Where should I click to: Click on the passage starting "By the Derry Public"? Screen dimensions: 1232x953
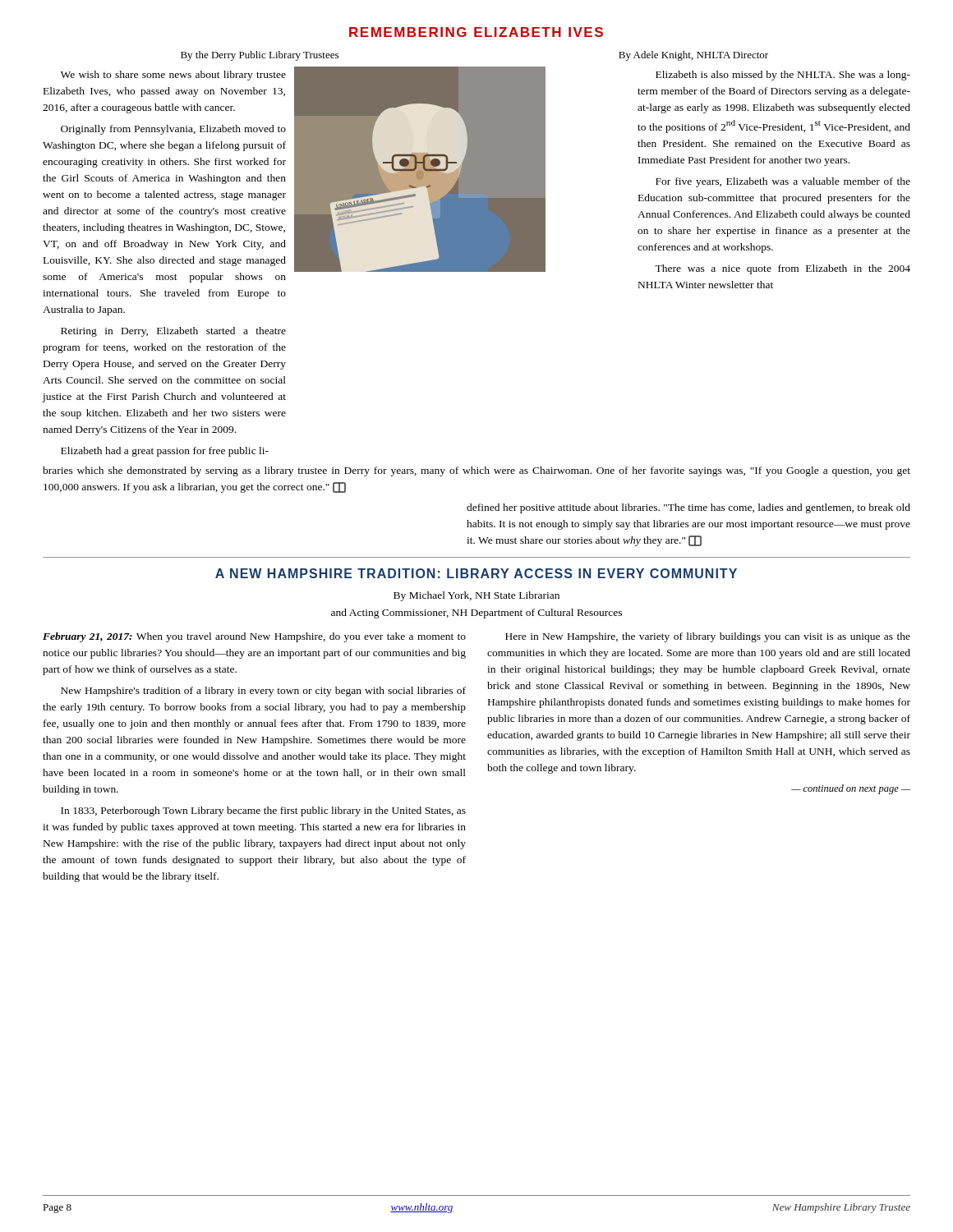[260, 54]
